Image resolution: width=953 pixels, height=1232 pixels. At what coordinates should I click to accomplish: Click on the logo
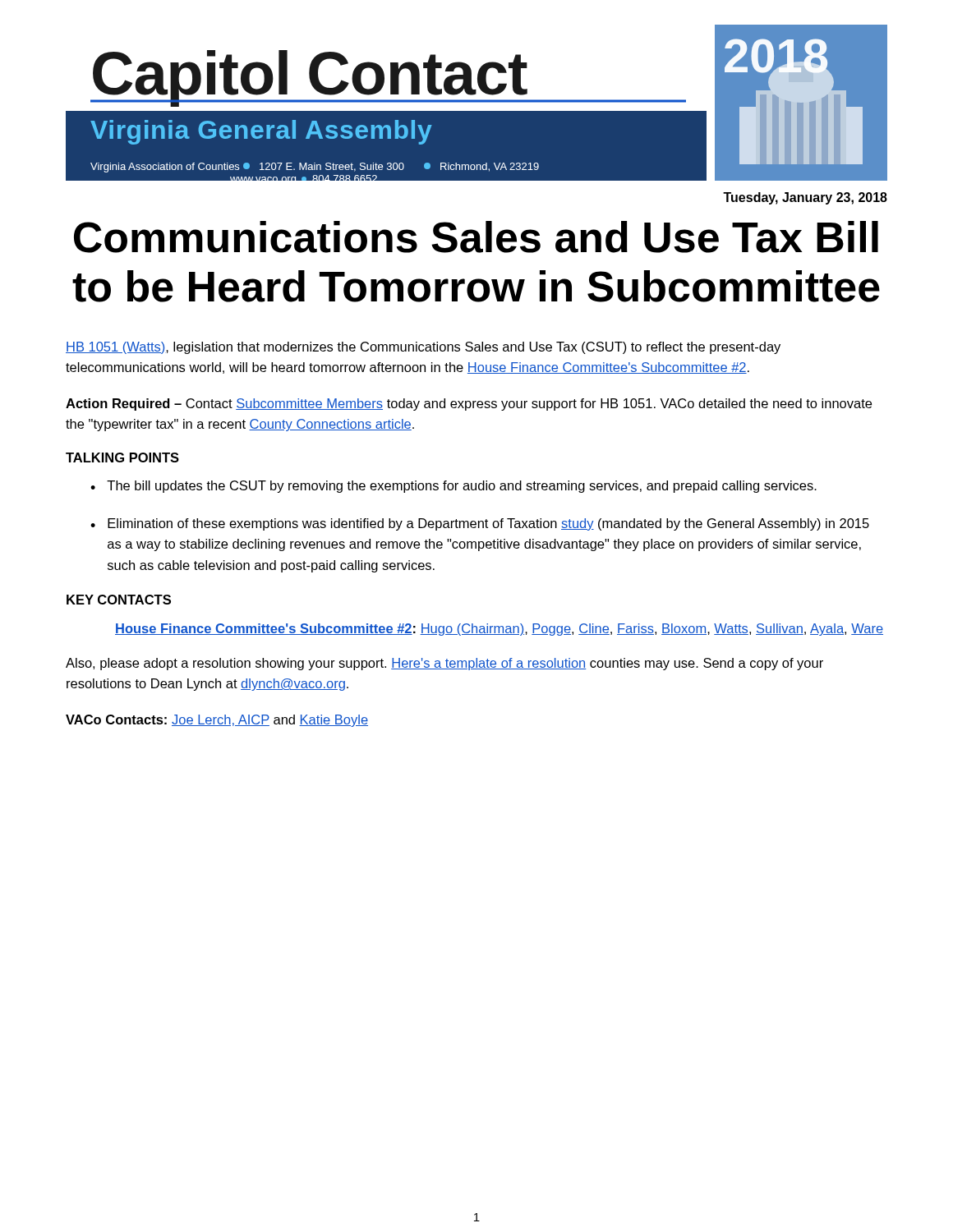[476, 104]
